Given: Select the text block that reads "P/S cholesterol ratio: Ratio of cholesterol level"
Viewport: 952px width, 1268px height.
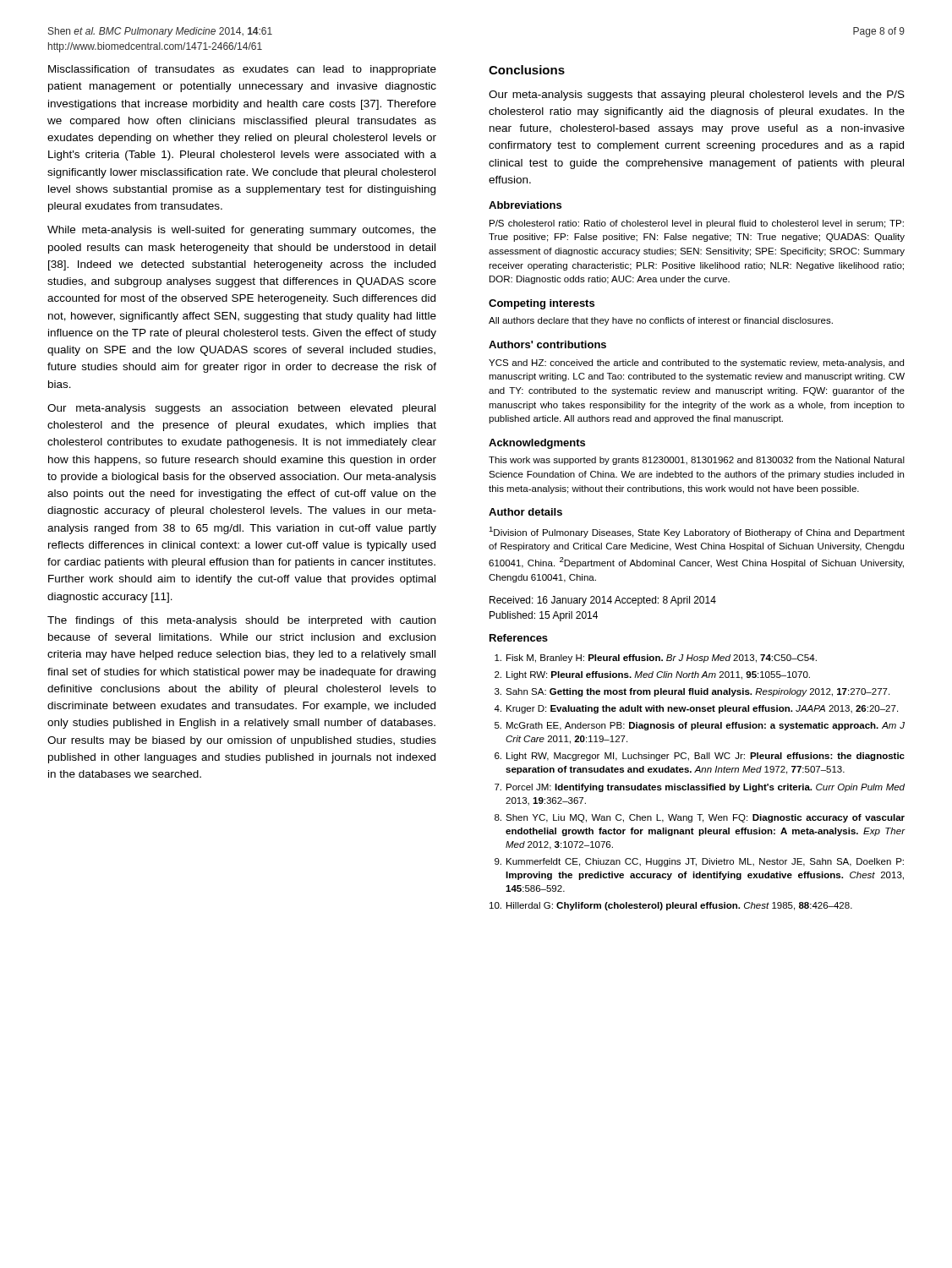Looking at the screenshot, I should [697, 251].
